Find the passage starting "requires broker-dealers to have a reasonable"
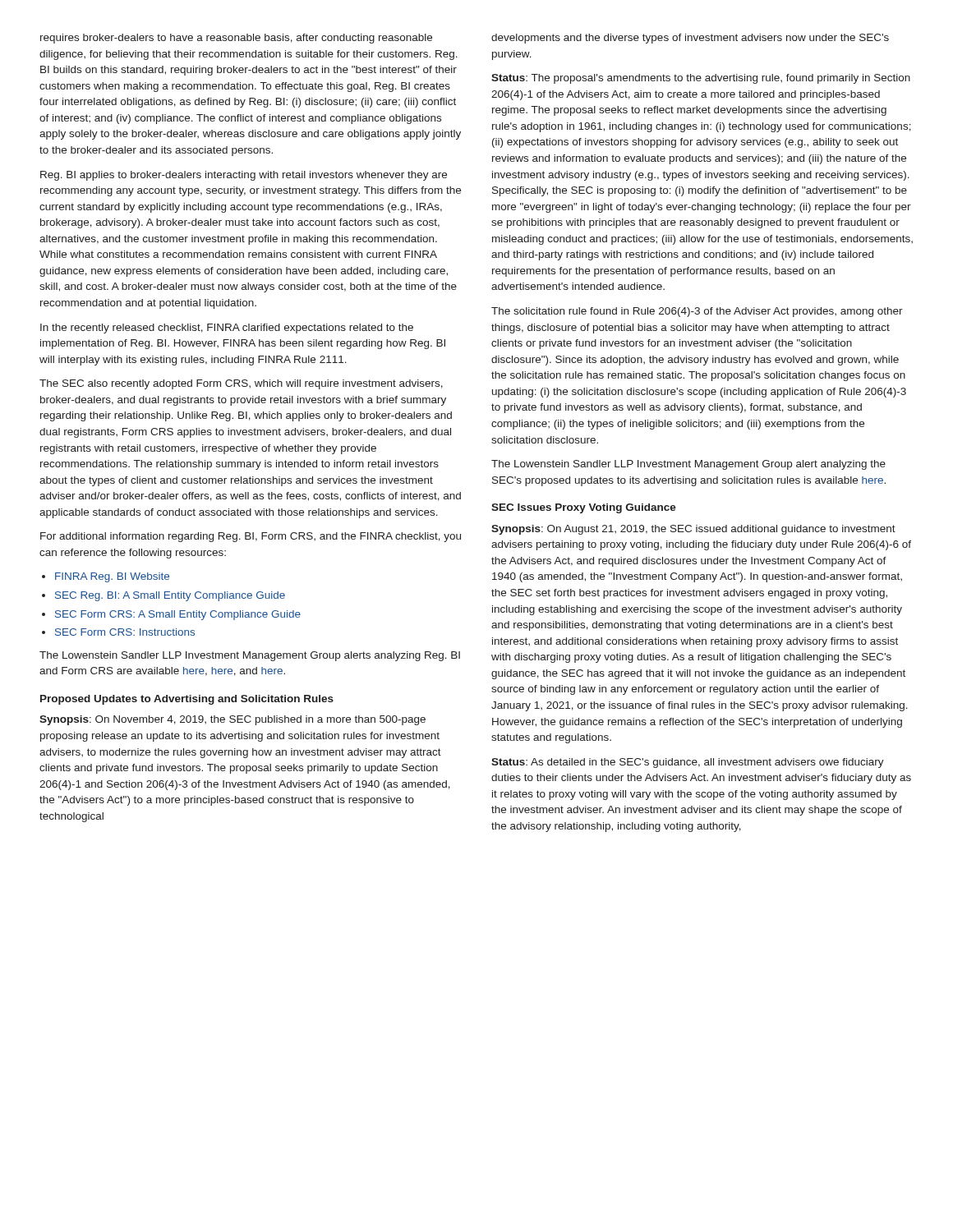The width and height of the screenshot is (953, 1232). tap(251, 94)
